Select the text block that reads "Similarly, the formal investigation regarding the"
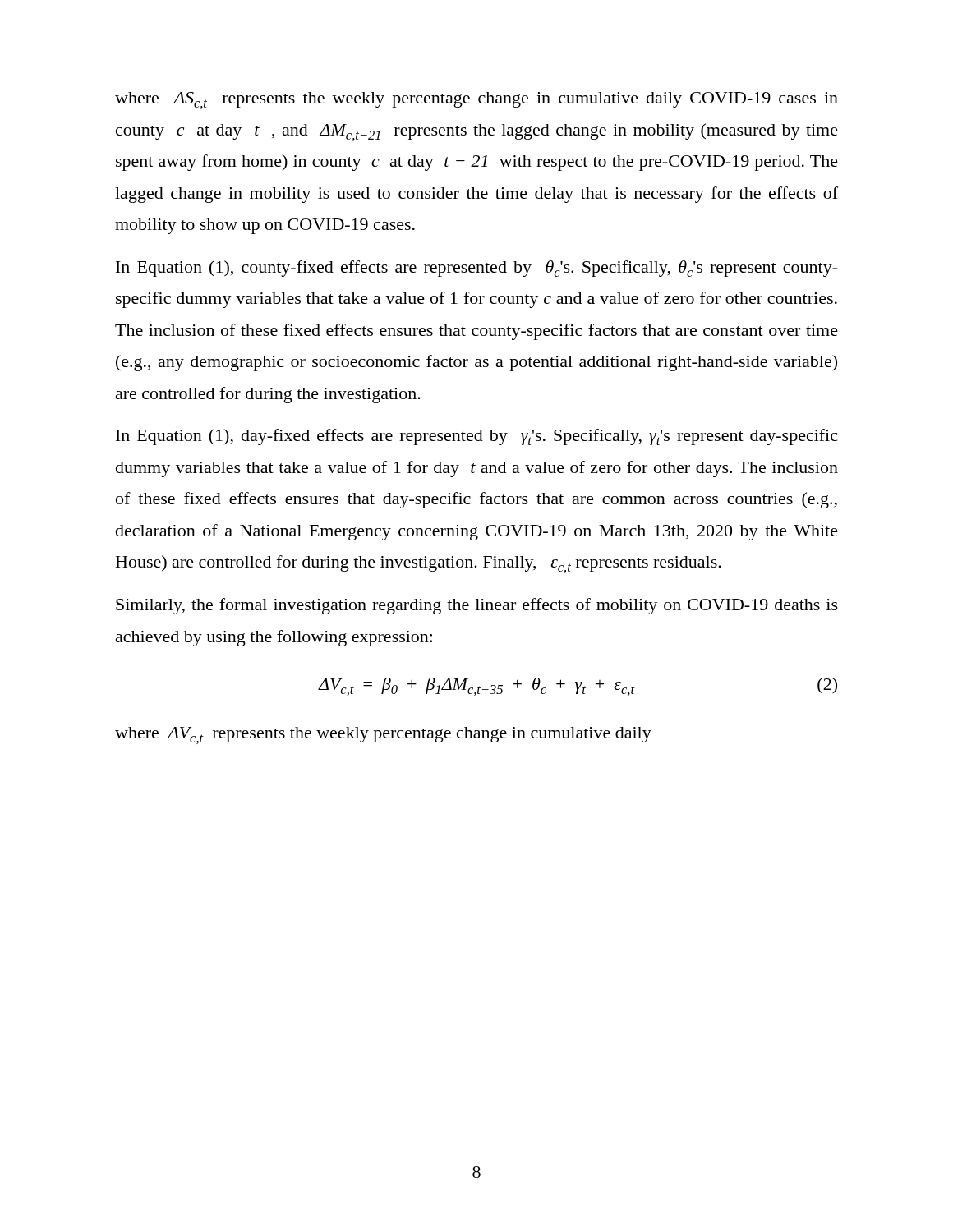 476,621
